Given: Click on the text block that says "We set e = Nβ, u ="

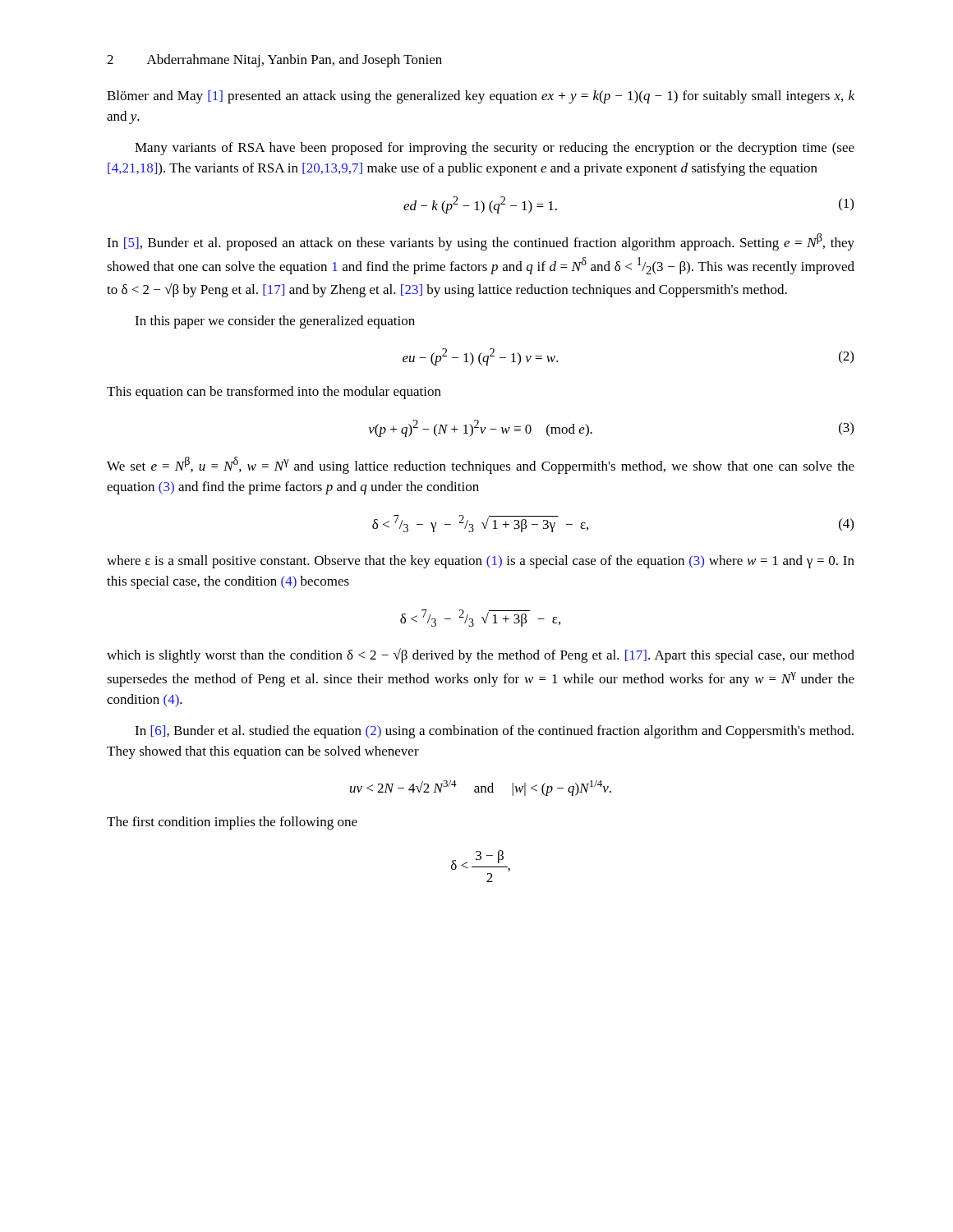Looking at the screenshot, I should pos(481,475).
